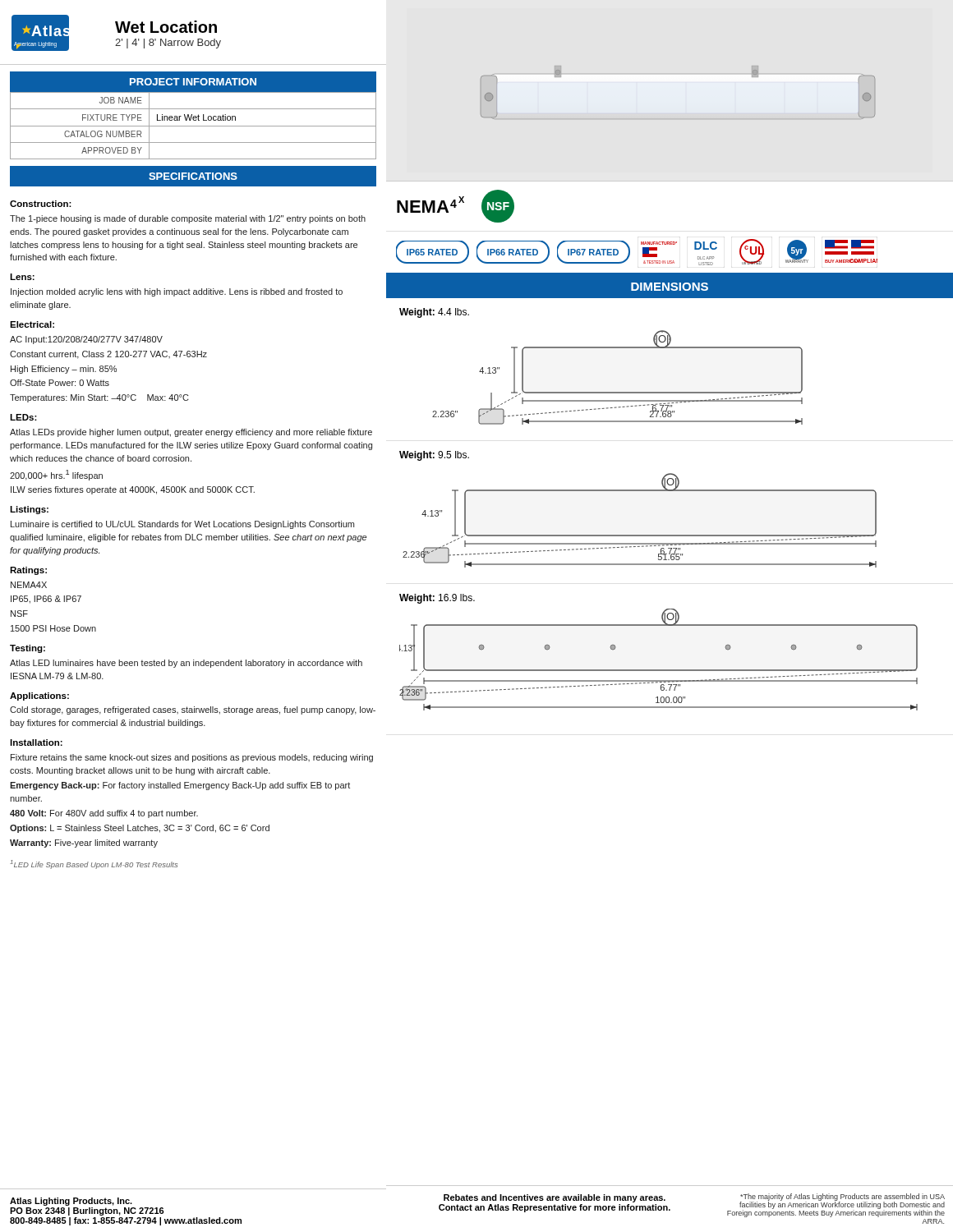The width and height of the screenshot is (953, 1232).
Task: Click on the photo
Action: tap(670, 91)
